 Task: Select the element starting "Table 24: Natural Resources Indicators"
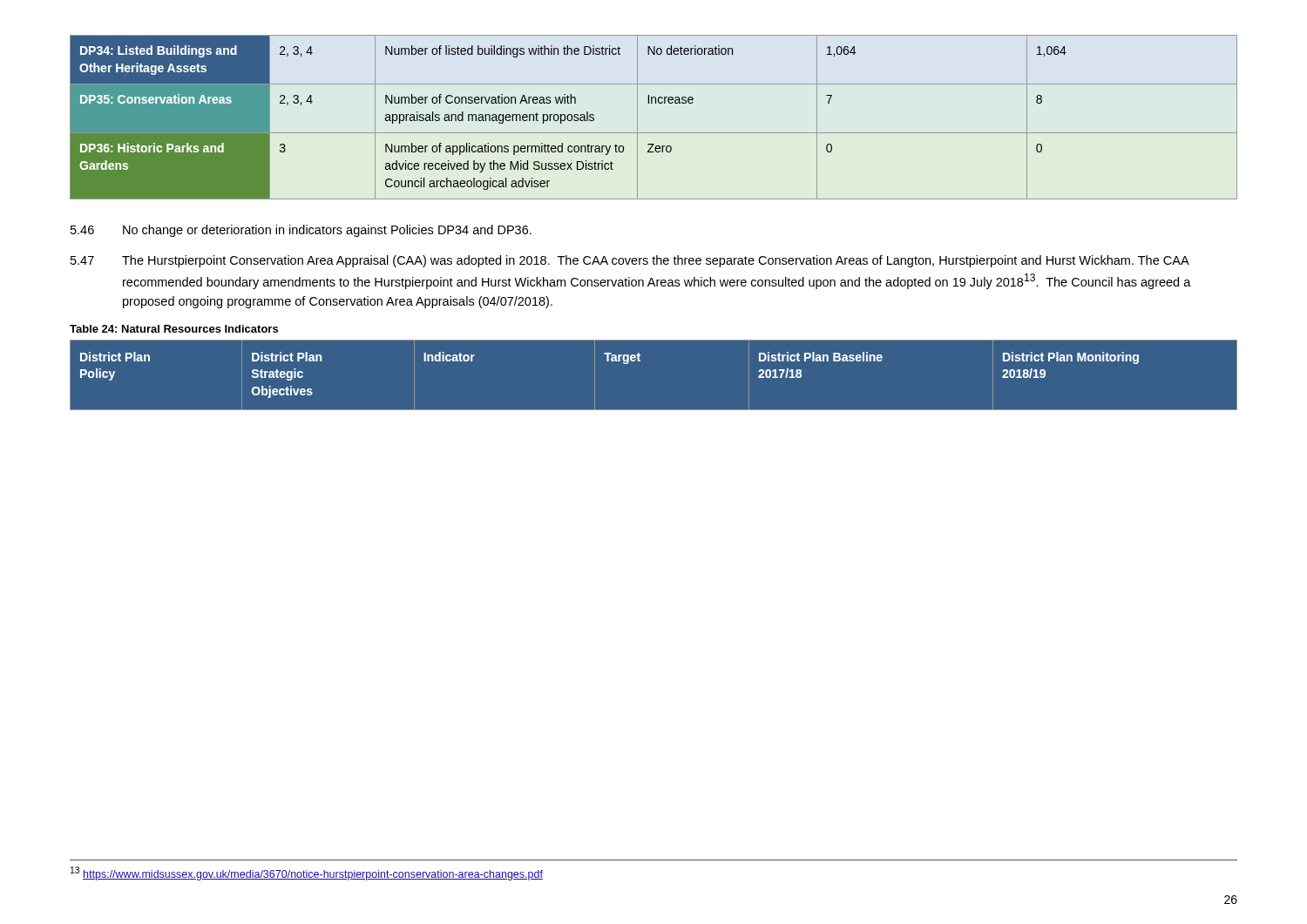[x=174, y=329]
